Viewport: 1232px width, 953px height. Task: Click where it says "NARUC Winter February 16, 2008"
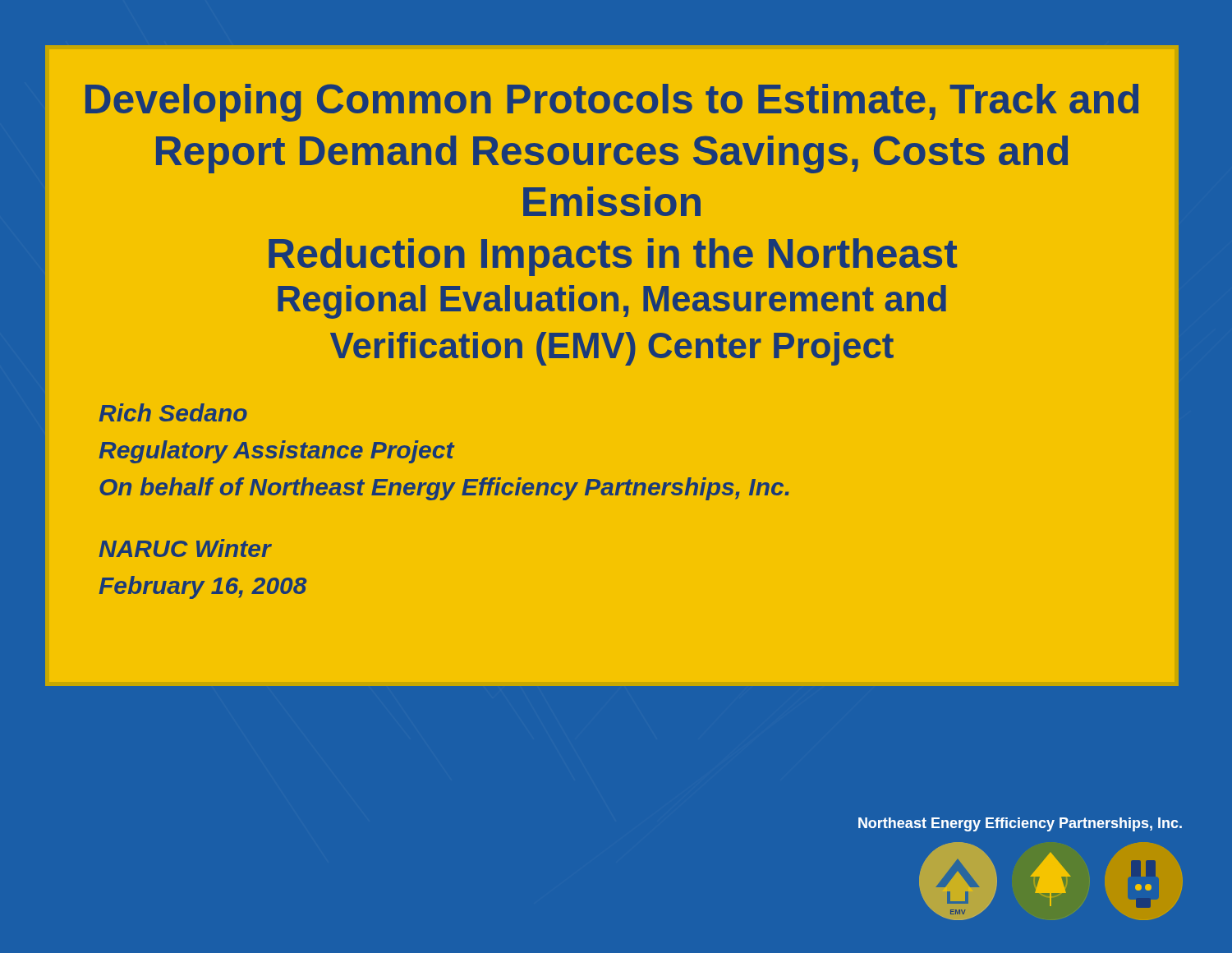pos(203,567)
